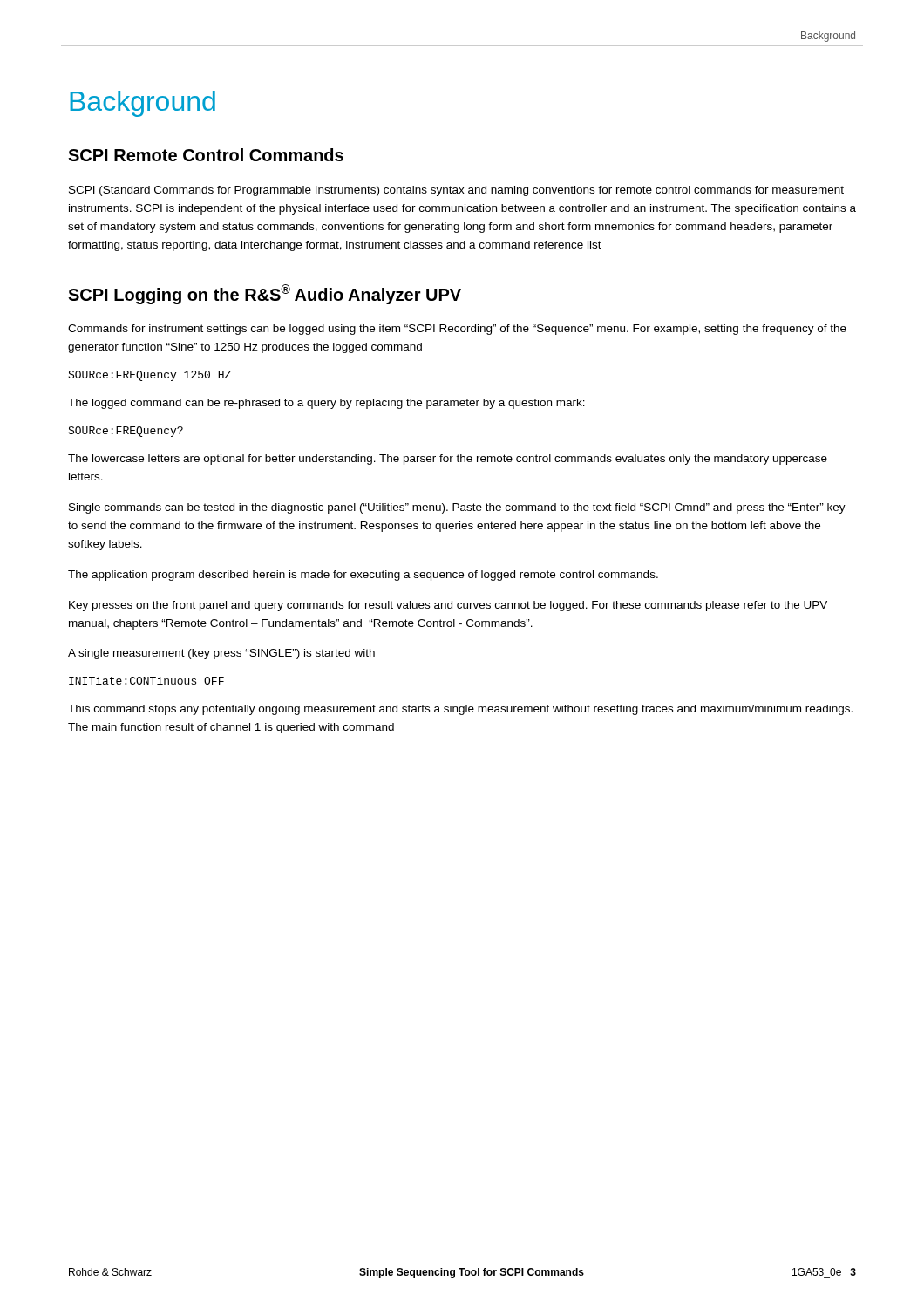Locate the text block with the text "The application program described herein"
The image size is (924, 1308).
click(x=363, y=574)
